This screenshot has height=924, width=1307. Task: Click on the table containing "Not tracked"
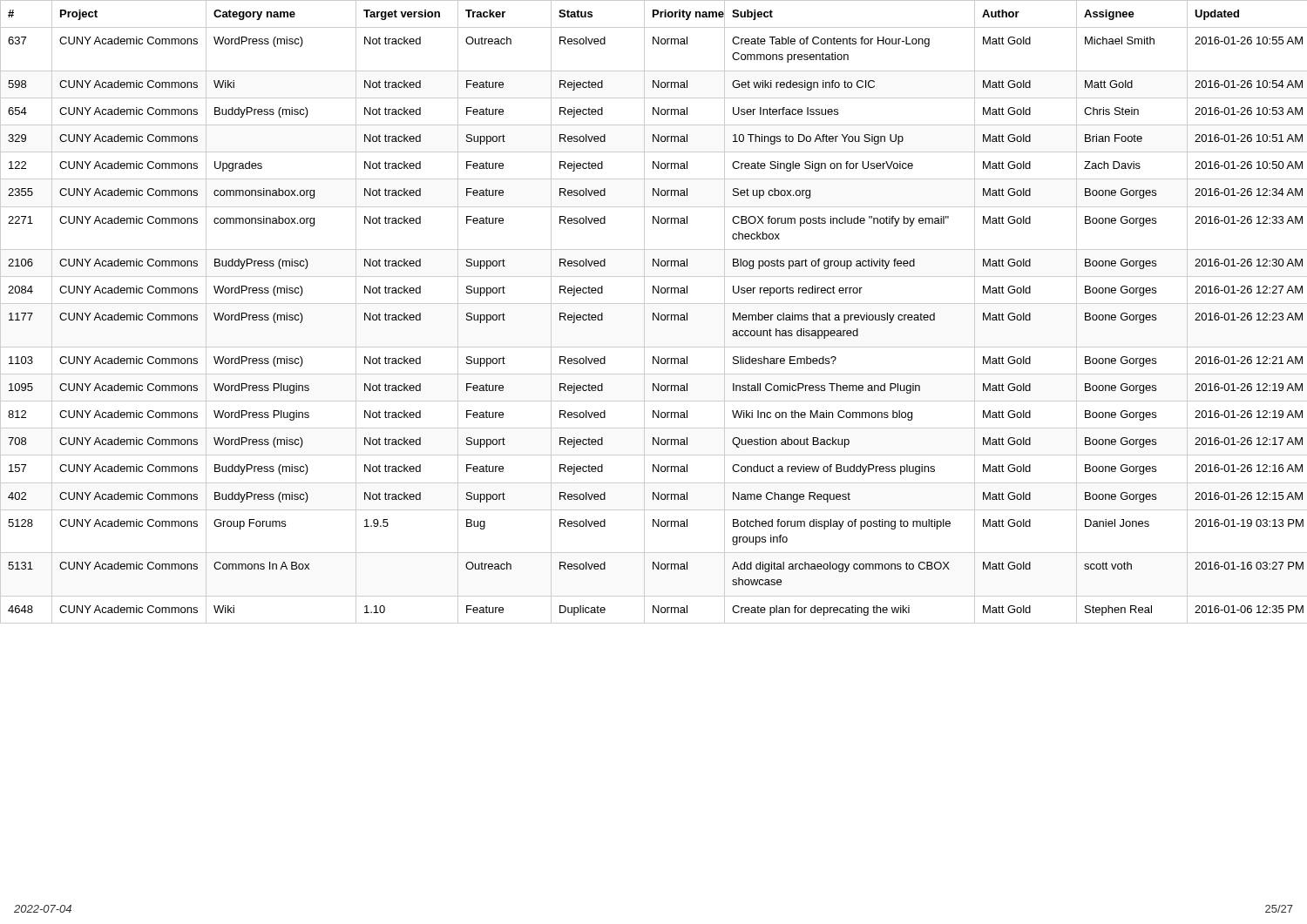[654, 312]
